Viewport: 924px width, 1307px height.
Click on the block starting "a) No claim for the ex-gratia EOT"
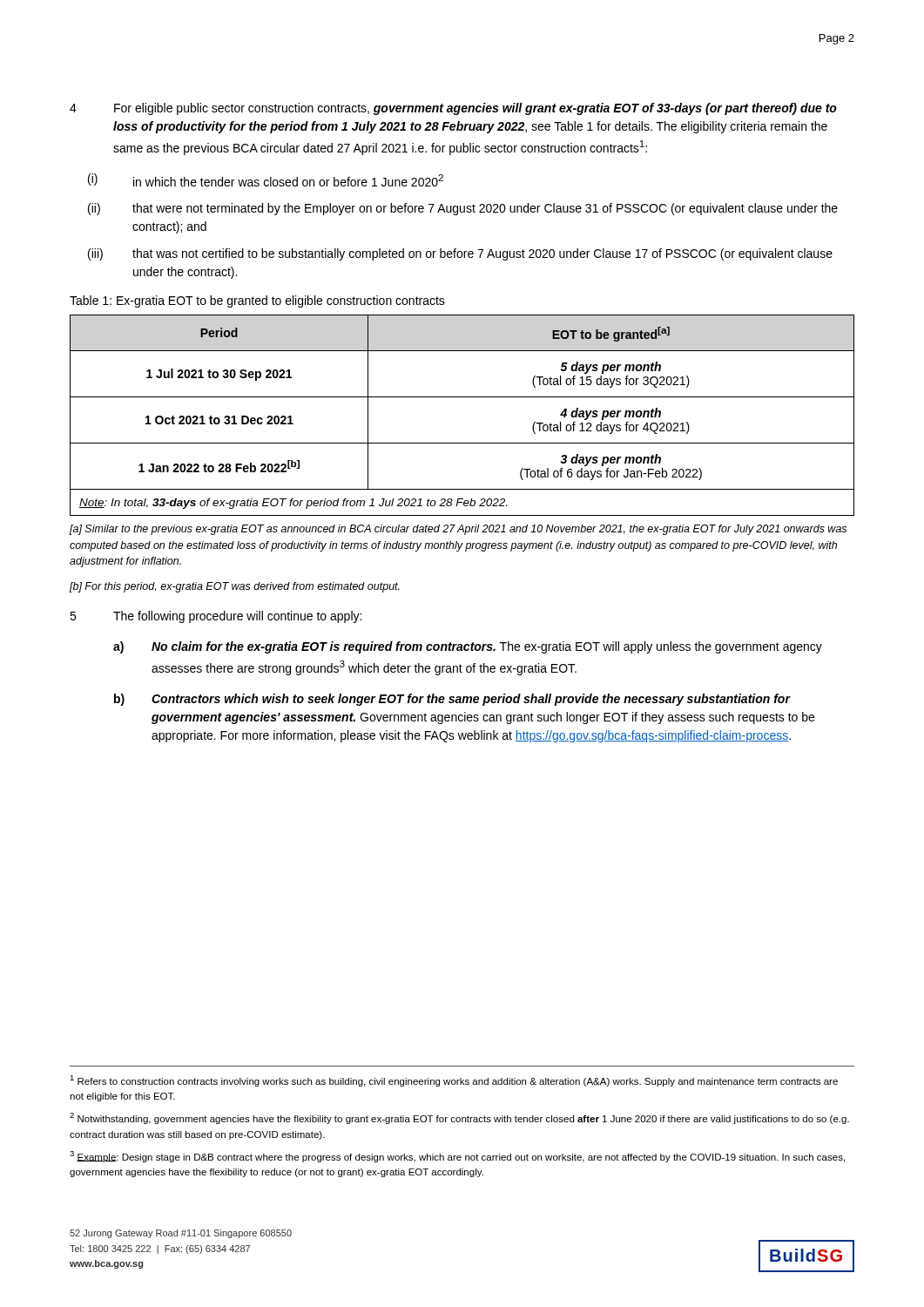[x=484, y=658]
